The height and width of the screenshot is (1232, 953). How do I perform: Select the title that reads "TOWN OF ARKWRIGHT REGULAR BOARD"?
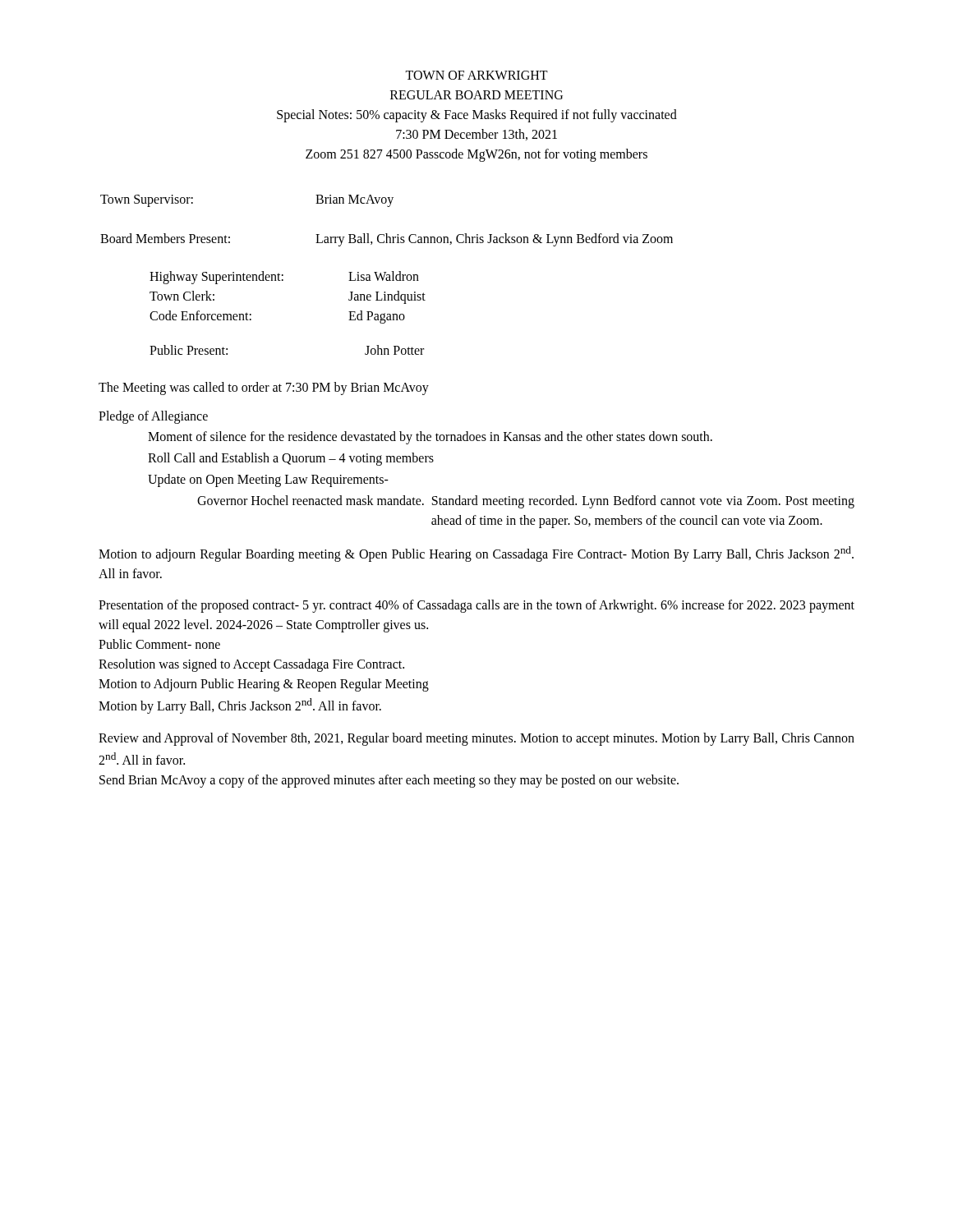(476, 115)
